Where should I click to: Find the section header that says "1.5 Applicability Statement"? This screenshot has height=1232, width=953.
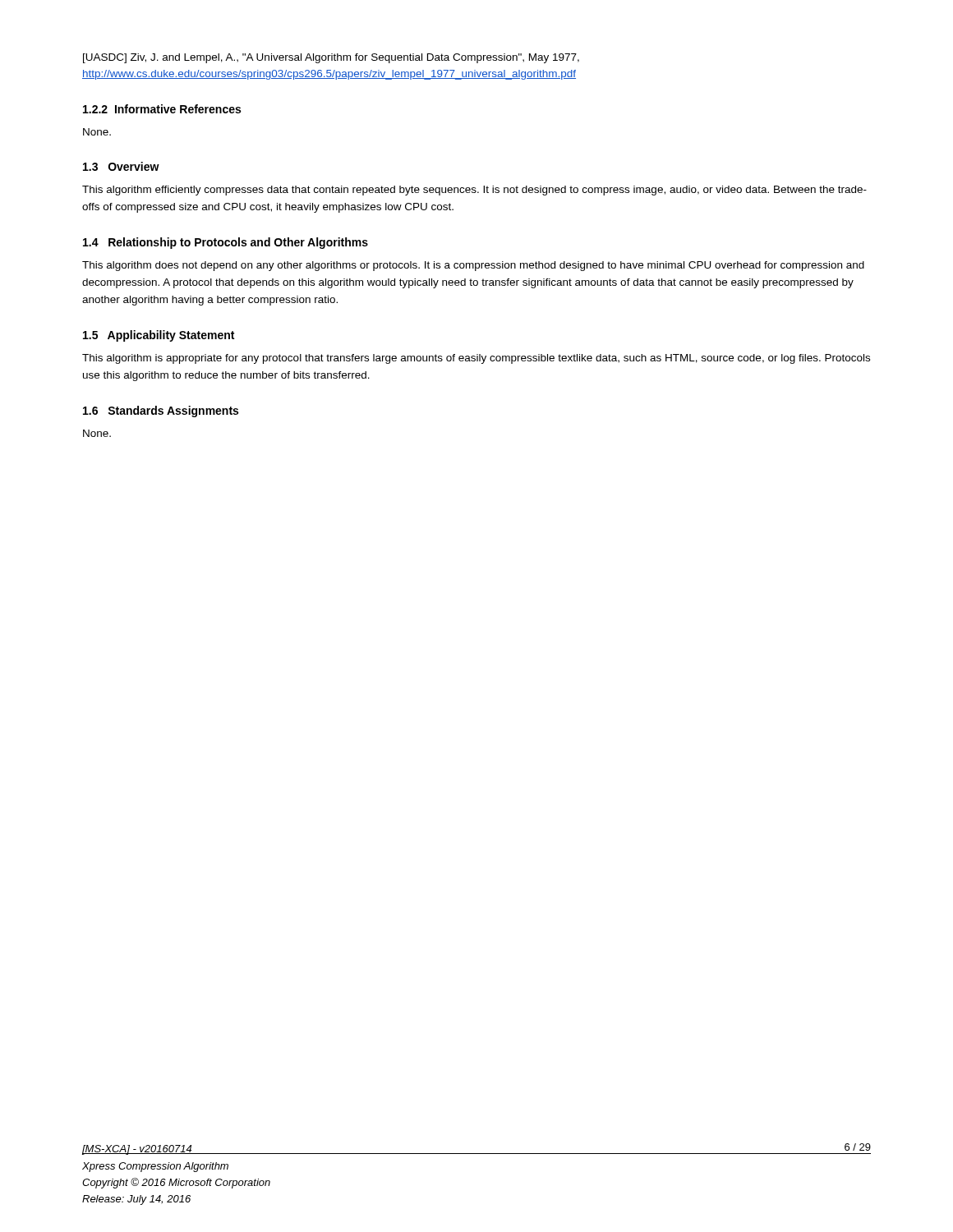point(158,335)
